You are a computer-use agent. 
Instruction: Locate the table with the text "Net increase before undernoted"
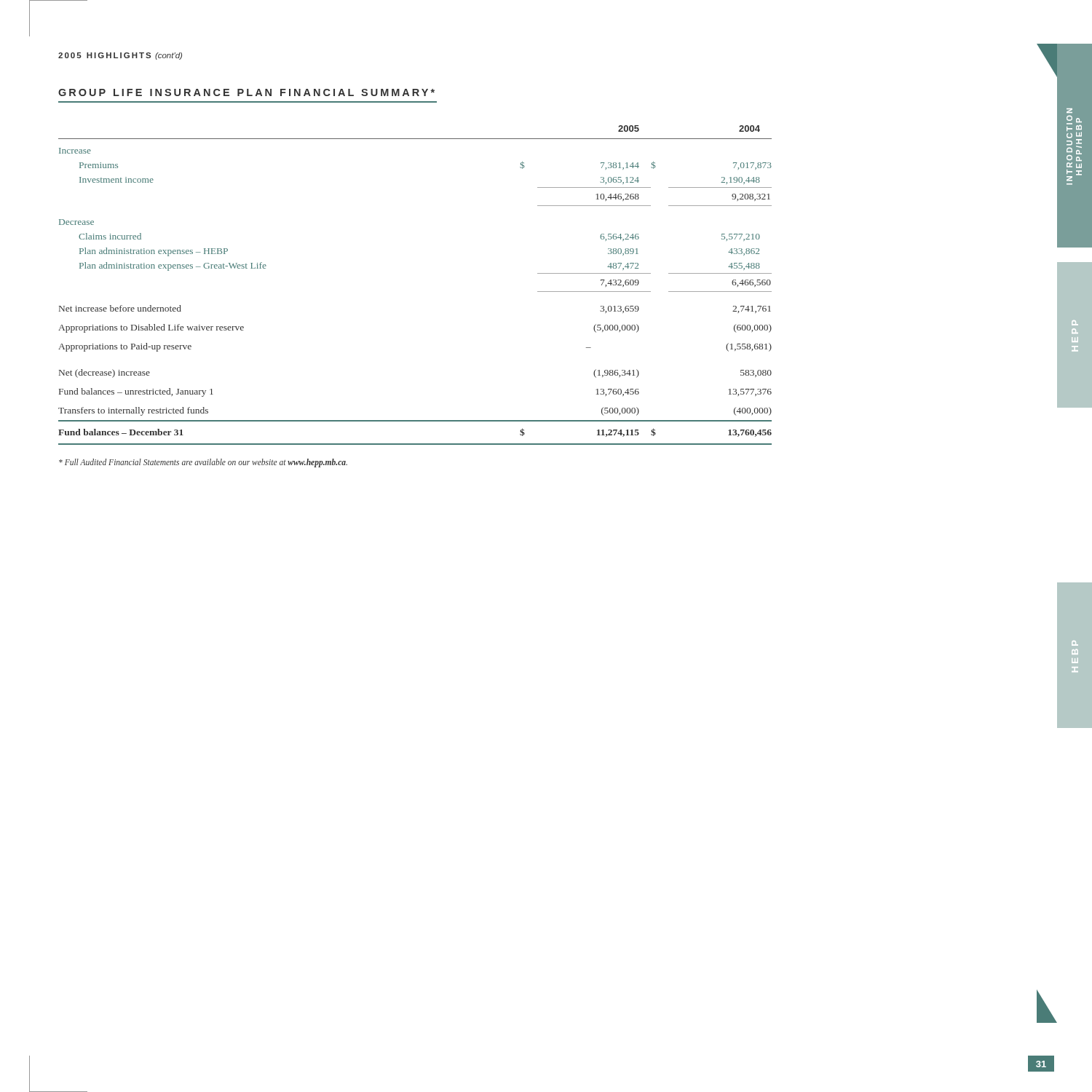[x=415, y=282]
